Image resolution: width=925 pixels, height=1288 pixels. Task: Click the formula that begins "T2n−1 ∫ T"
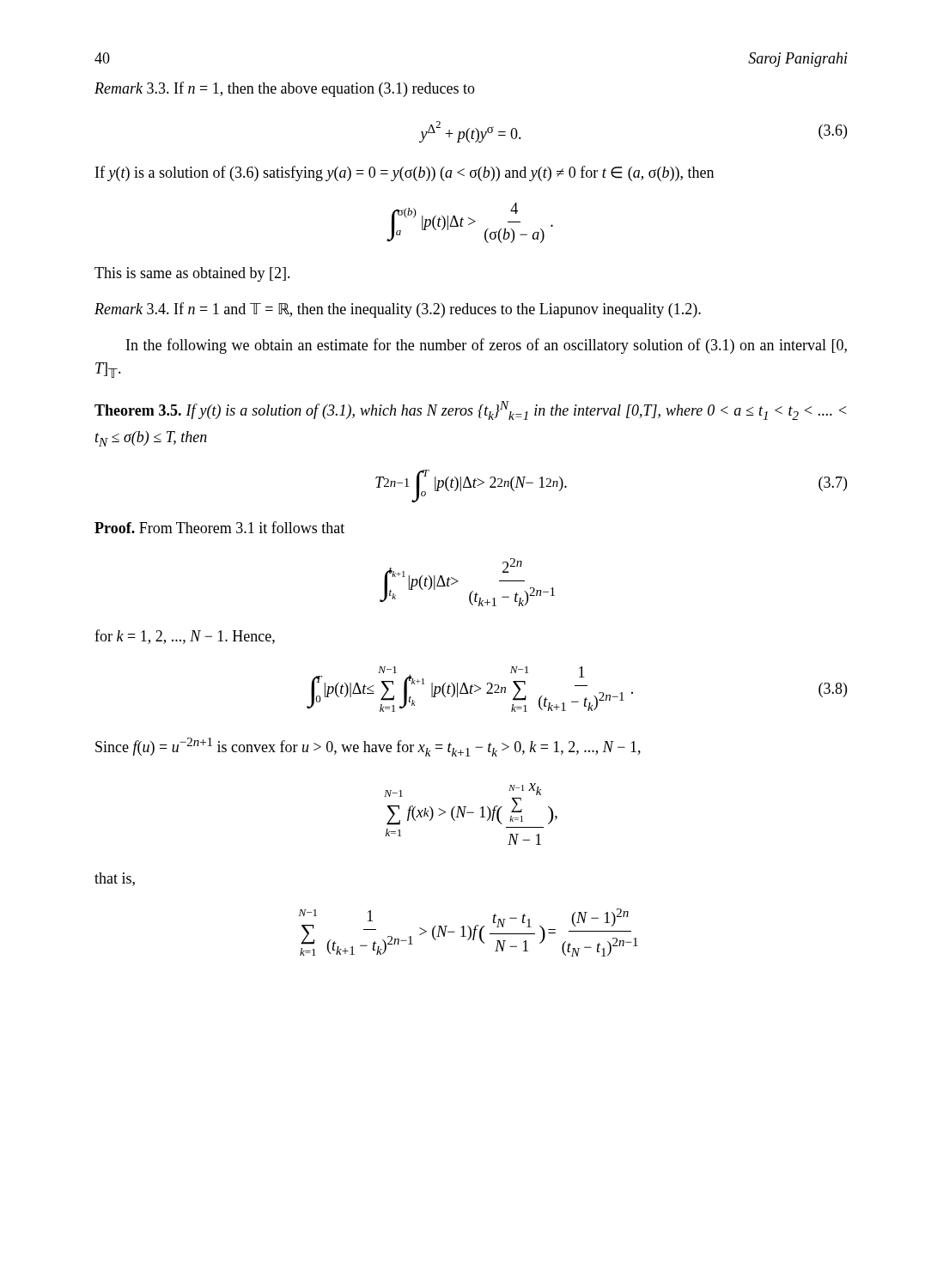click(x=461, y=486)
